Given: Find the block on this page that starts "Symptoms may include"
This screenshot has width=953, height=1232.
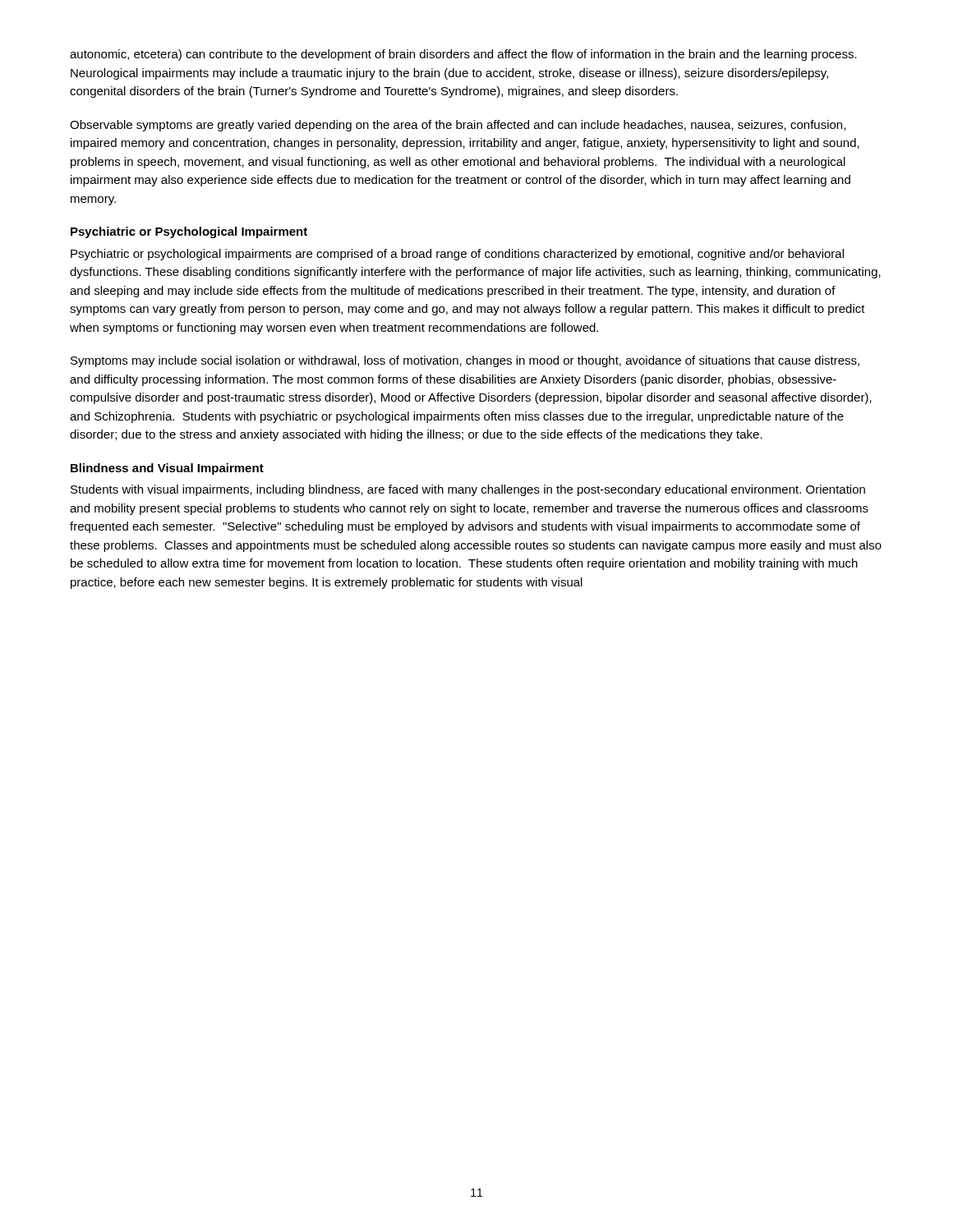Looking at the screenshot, I should pos(476,398).
